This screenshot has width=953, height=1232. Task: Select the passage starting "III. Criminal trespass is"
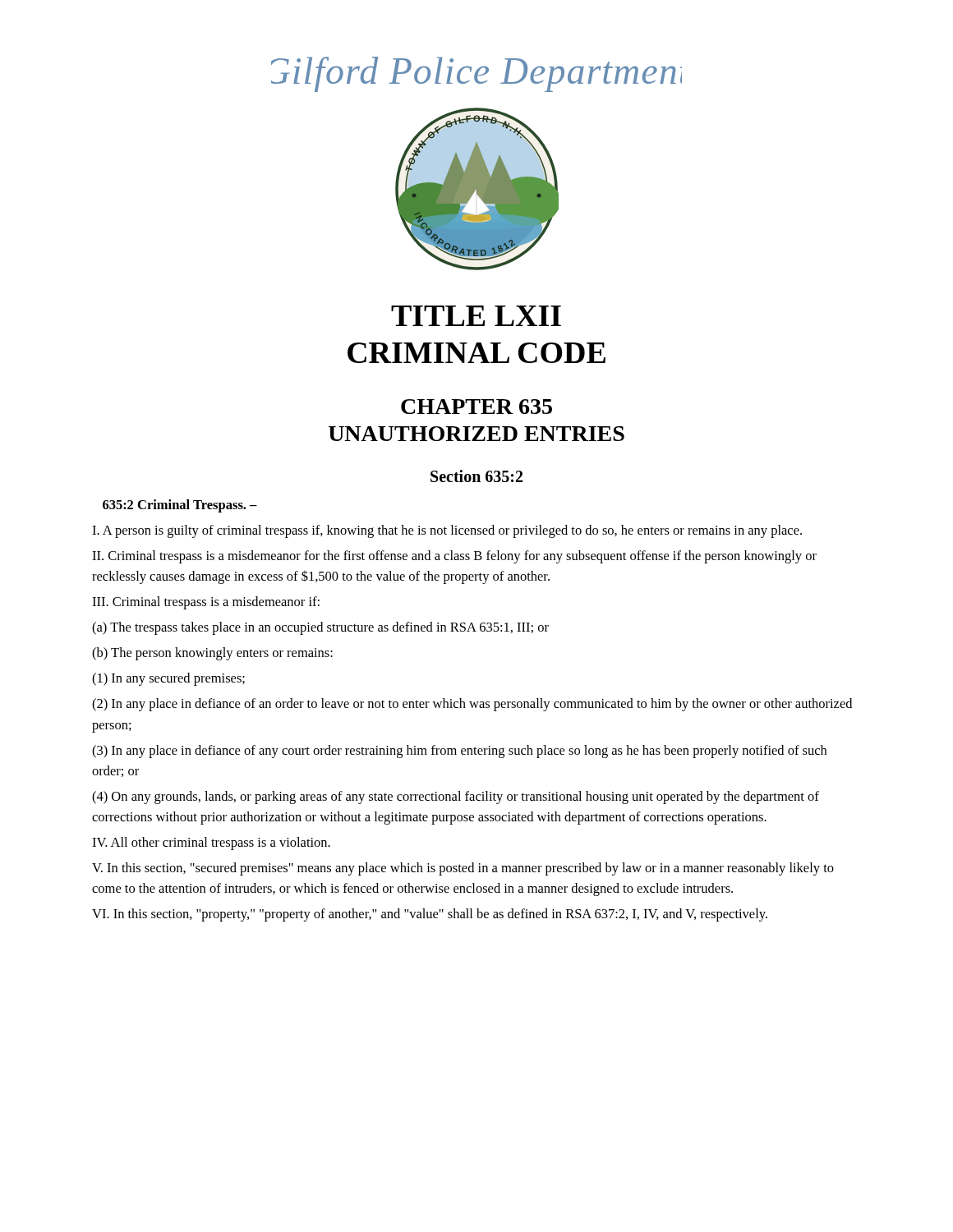(206, 602)
